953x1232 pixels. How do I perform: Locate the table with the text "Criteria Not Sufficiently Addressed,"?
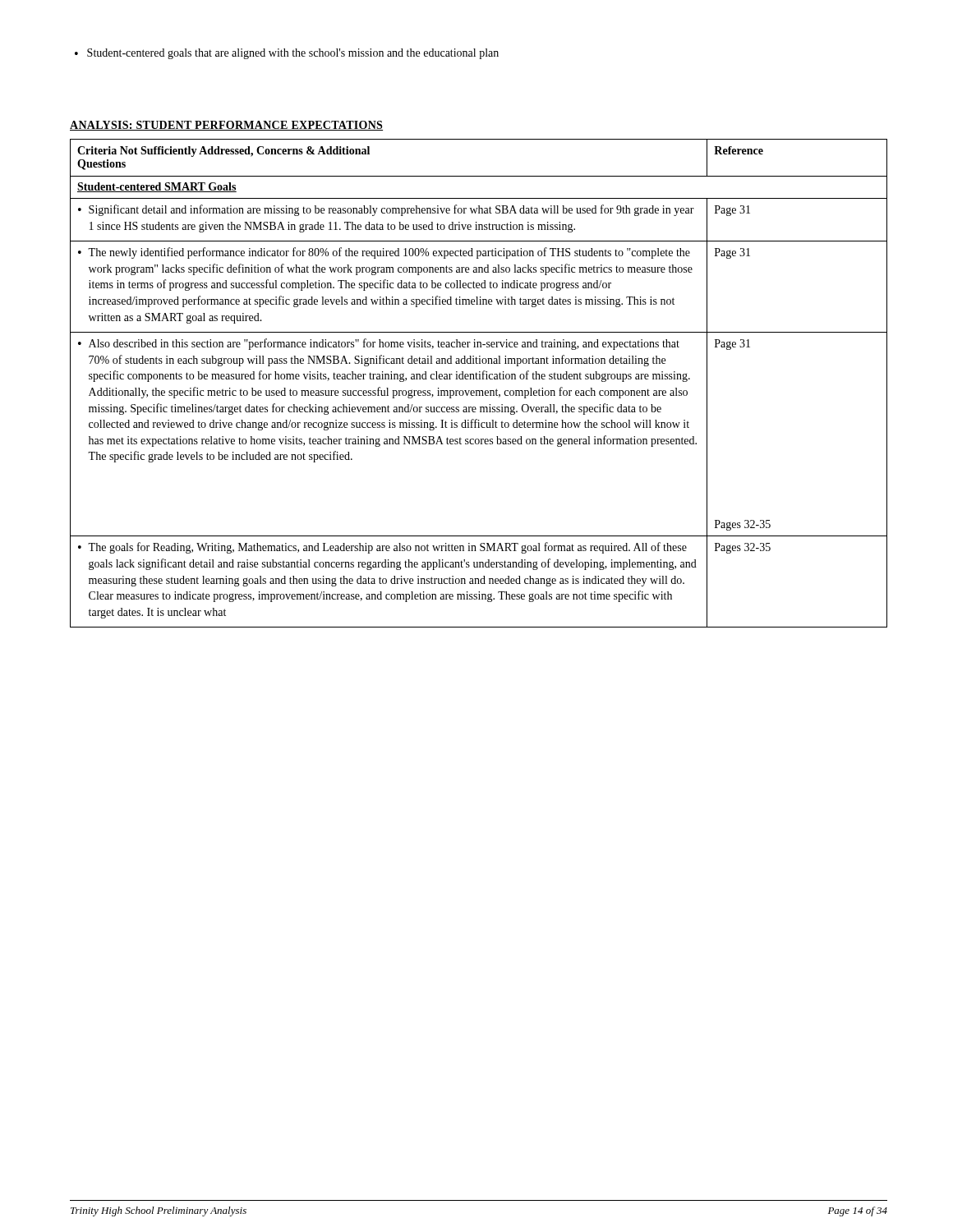click(479, 383)
